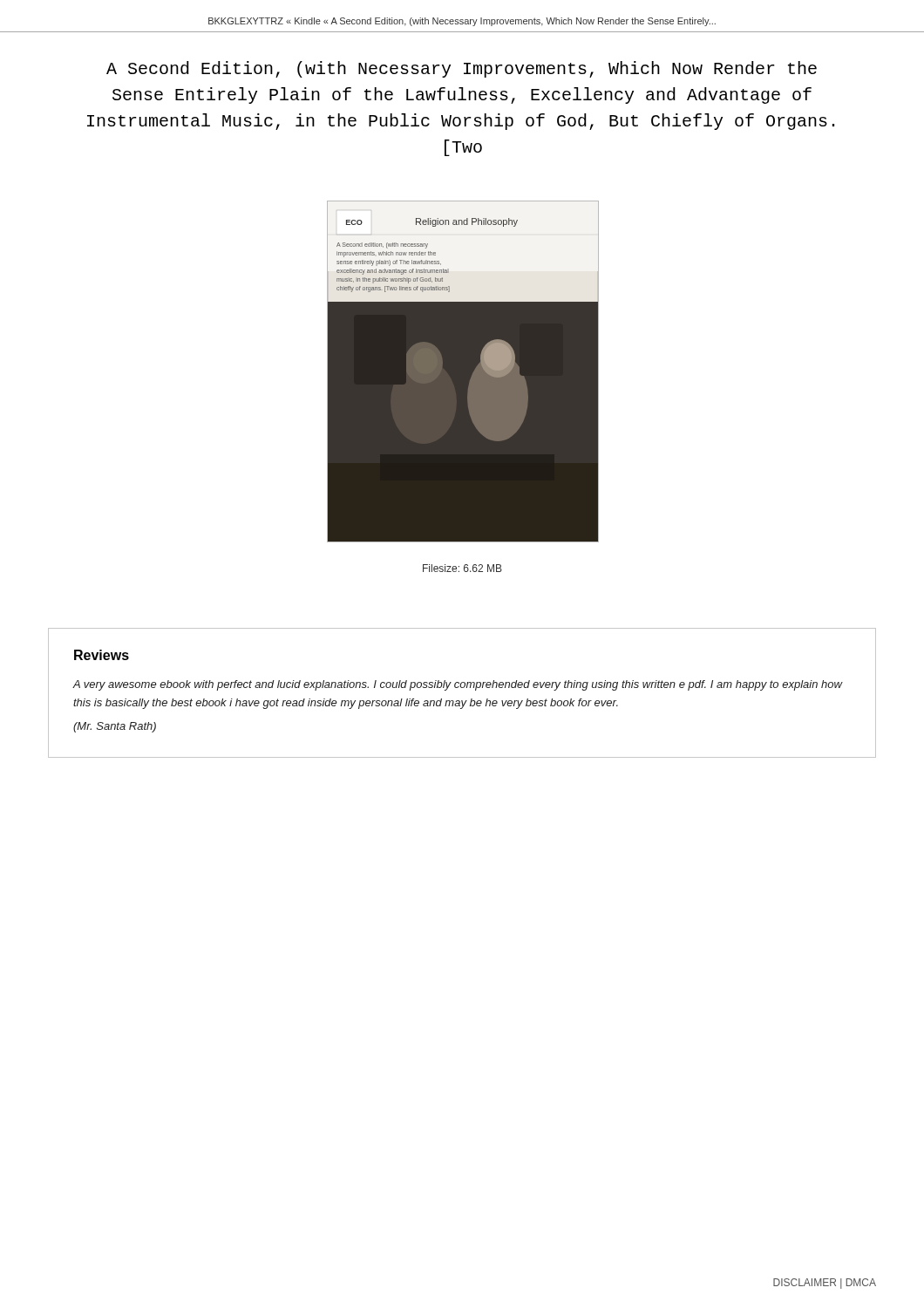Select the text that says "(Mr. Santa Rath)"
This screenshot has width=924, height=1308.
tap(115, 726)
